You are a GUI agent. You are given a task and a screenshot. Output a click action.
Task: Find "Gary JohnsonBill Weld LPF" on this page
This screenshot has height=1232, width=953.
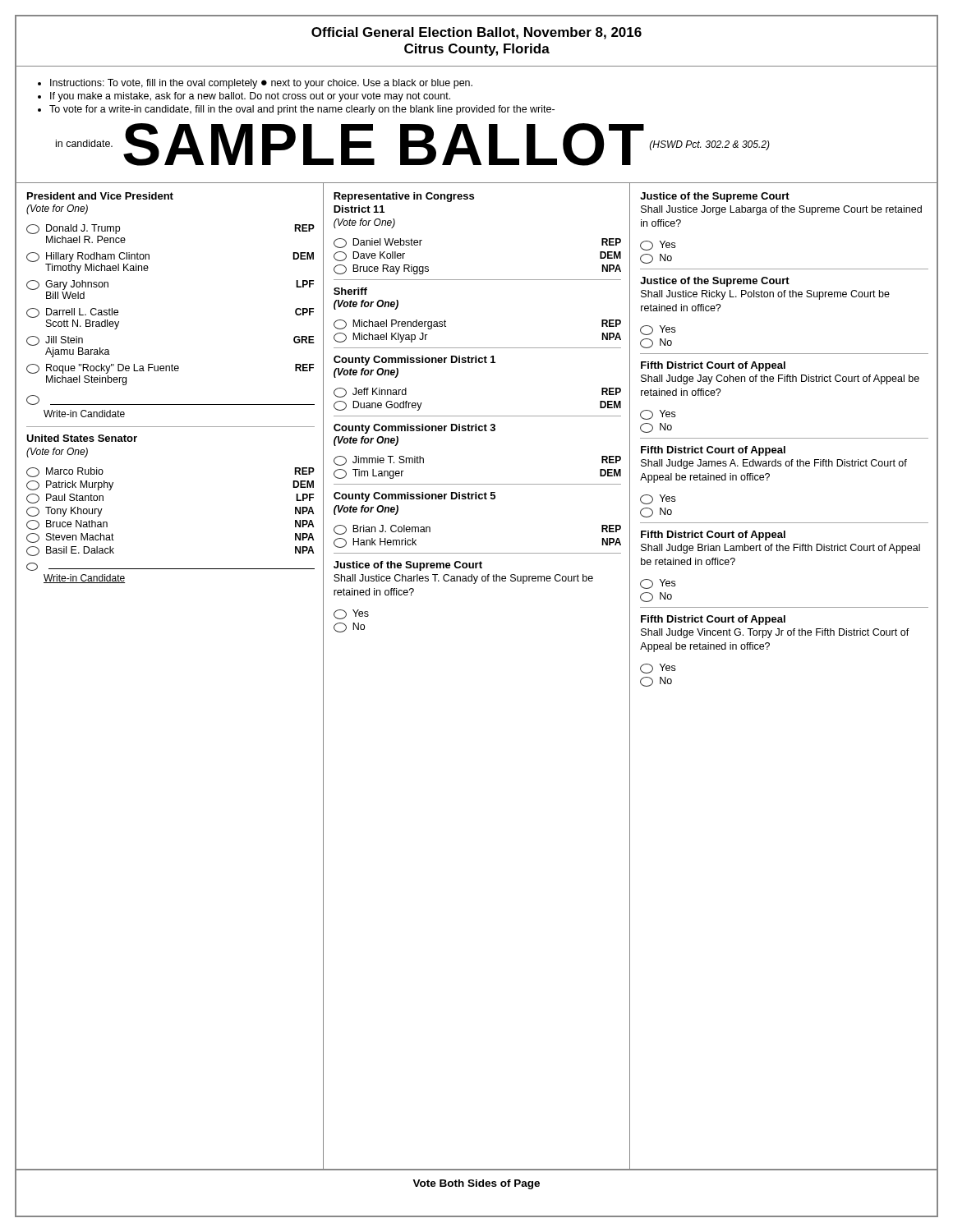(74, 285)
